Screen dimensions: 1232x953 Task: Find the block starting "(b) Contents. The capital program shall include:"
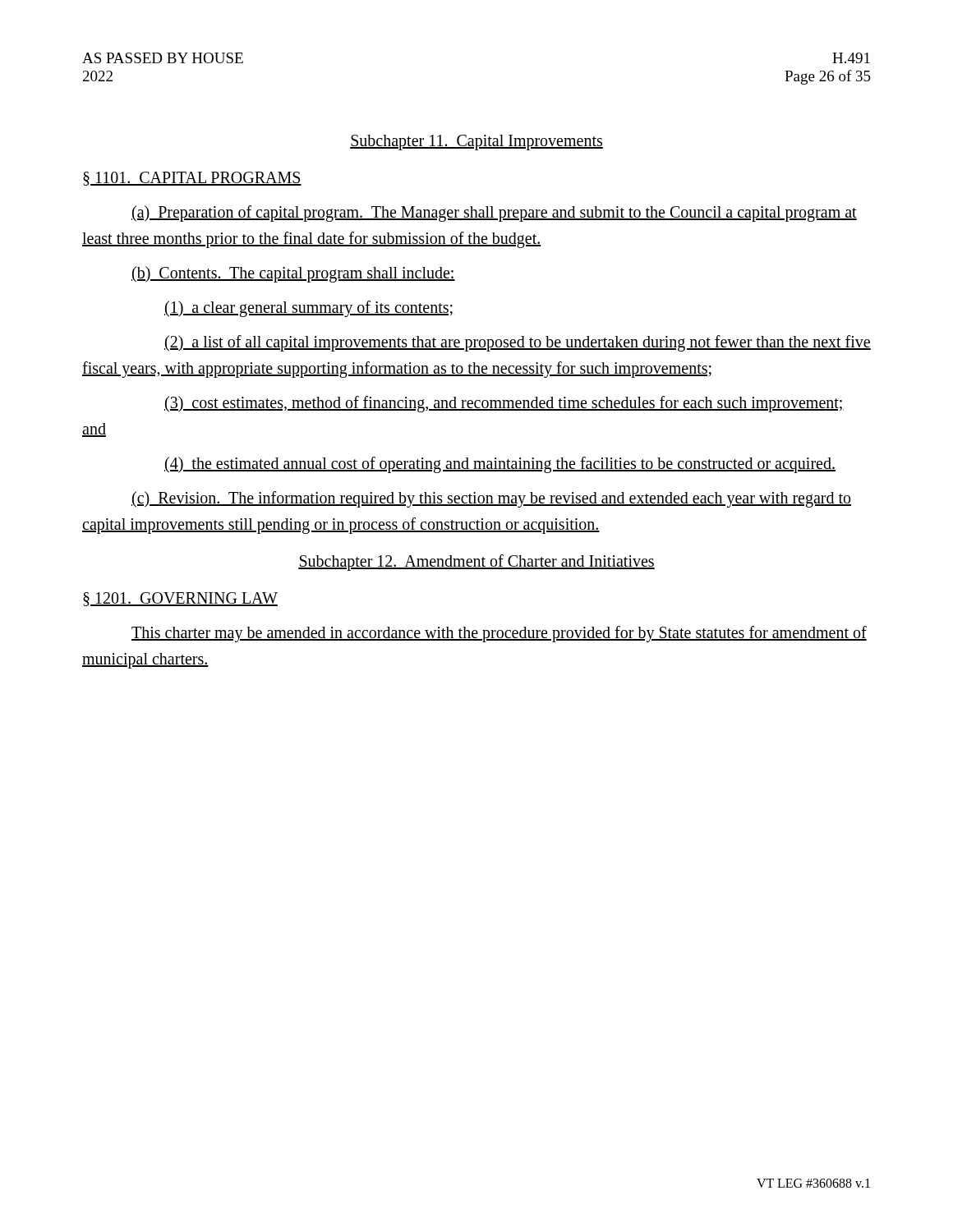point(293,273)
